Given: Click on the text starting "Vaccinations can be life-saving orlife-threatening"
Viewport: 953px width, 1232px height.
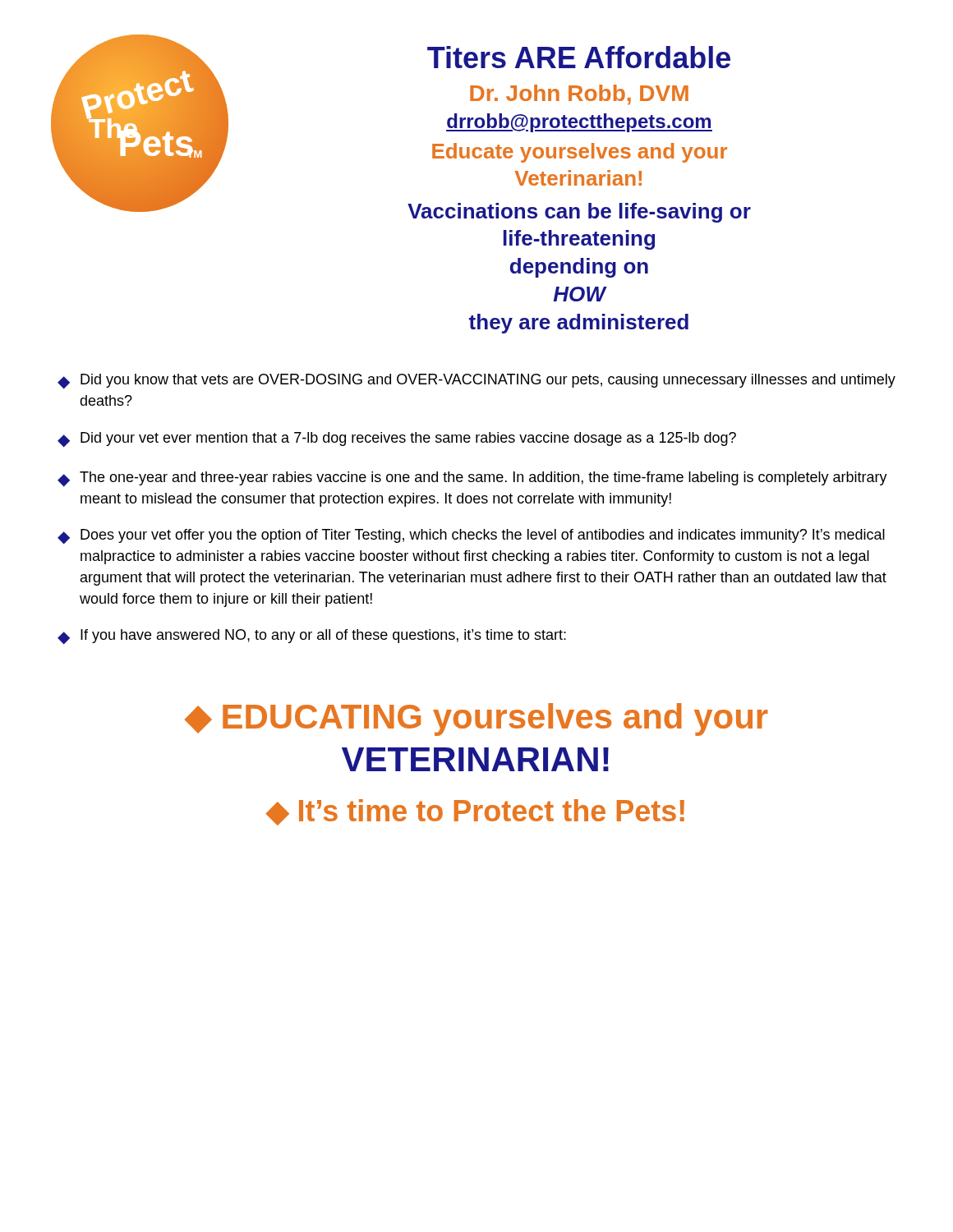Looking at the screenshot, I should click(579, 224).
